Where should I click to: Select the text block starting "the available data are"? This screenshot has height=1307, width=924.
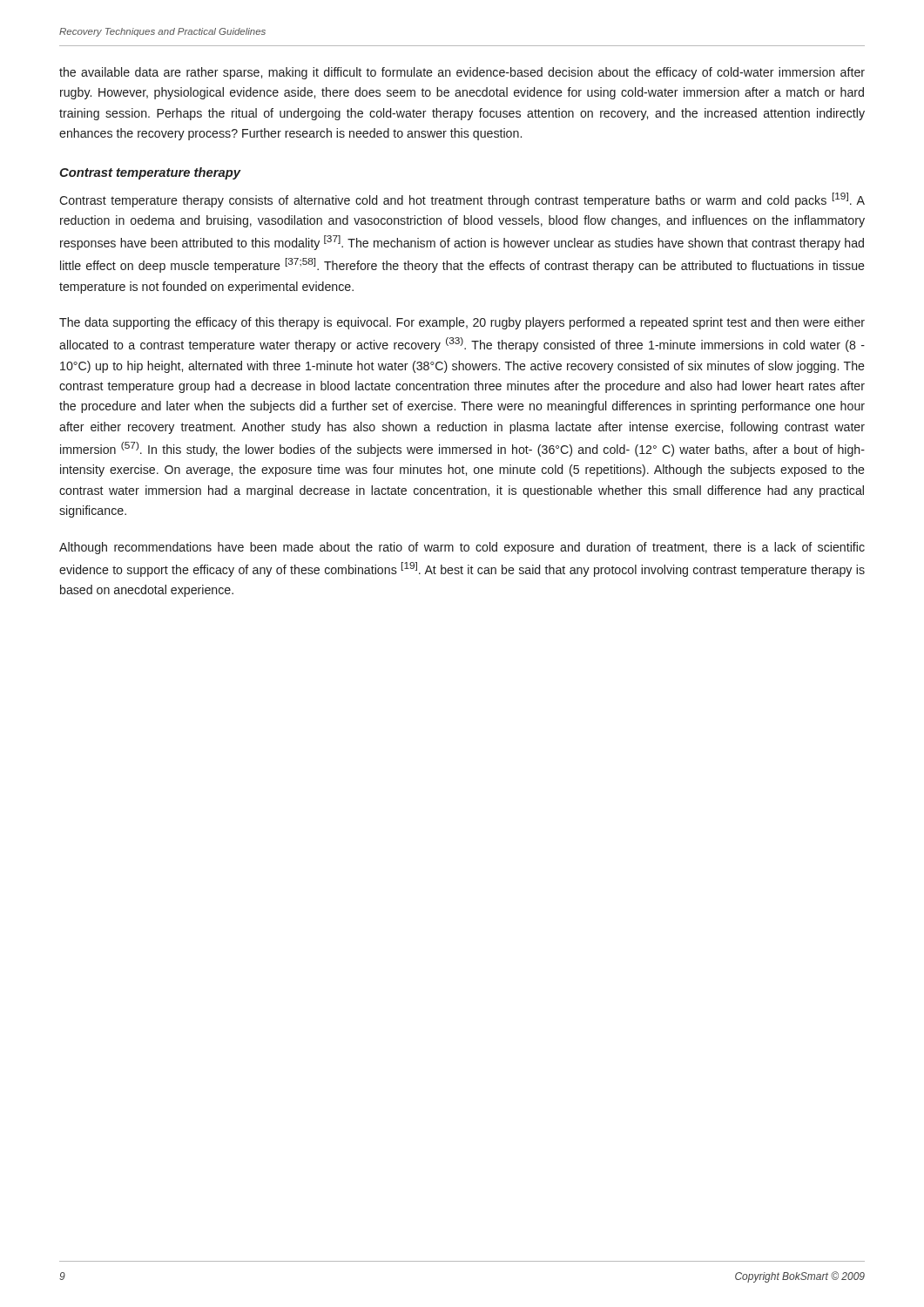[x=462, y=103]
